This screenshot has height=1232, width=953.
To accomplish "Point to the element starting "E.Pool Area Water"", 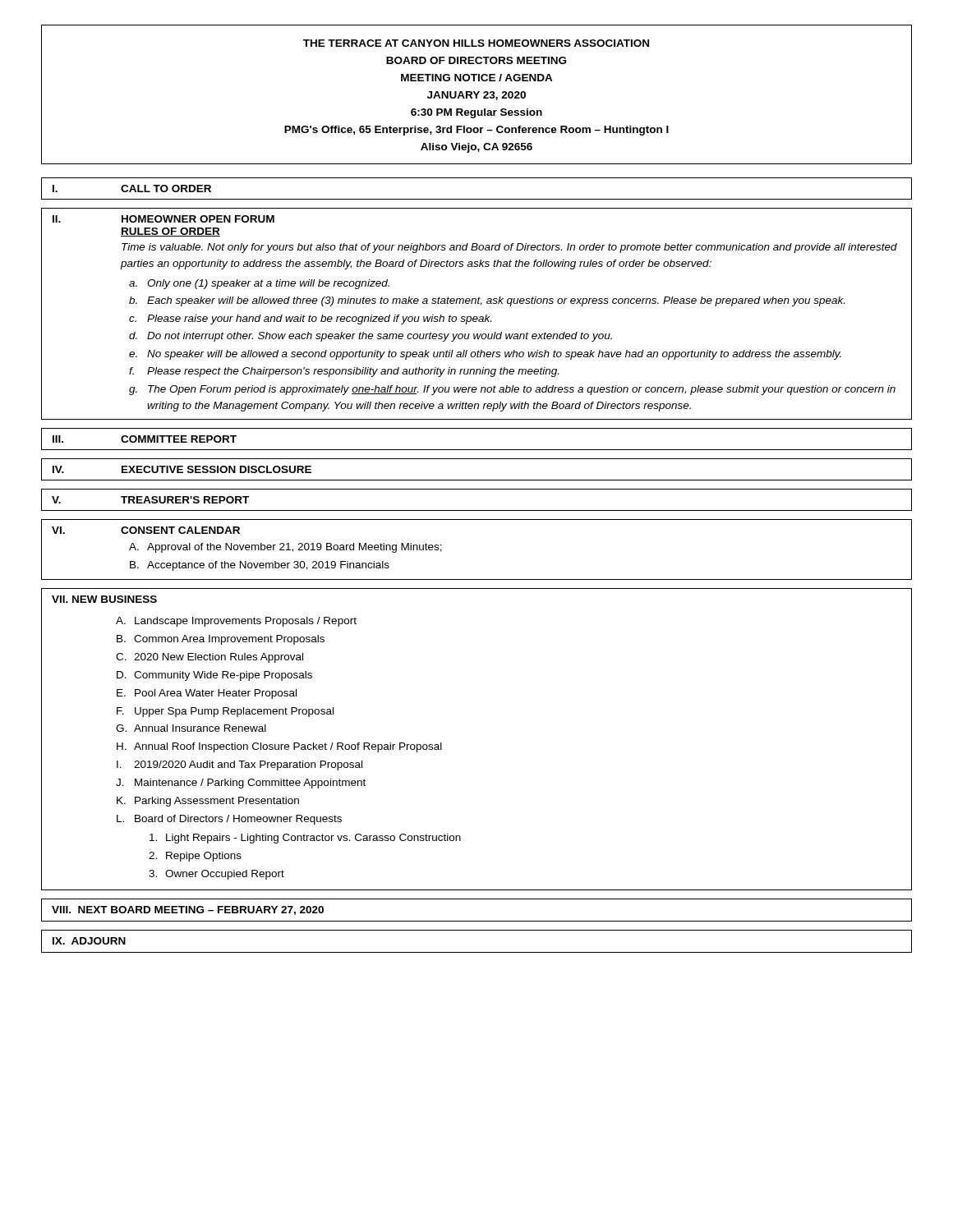I will (x=207, y=693).
